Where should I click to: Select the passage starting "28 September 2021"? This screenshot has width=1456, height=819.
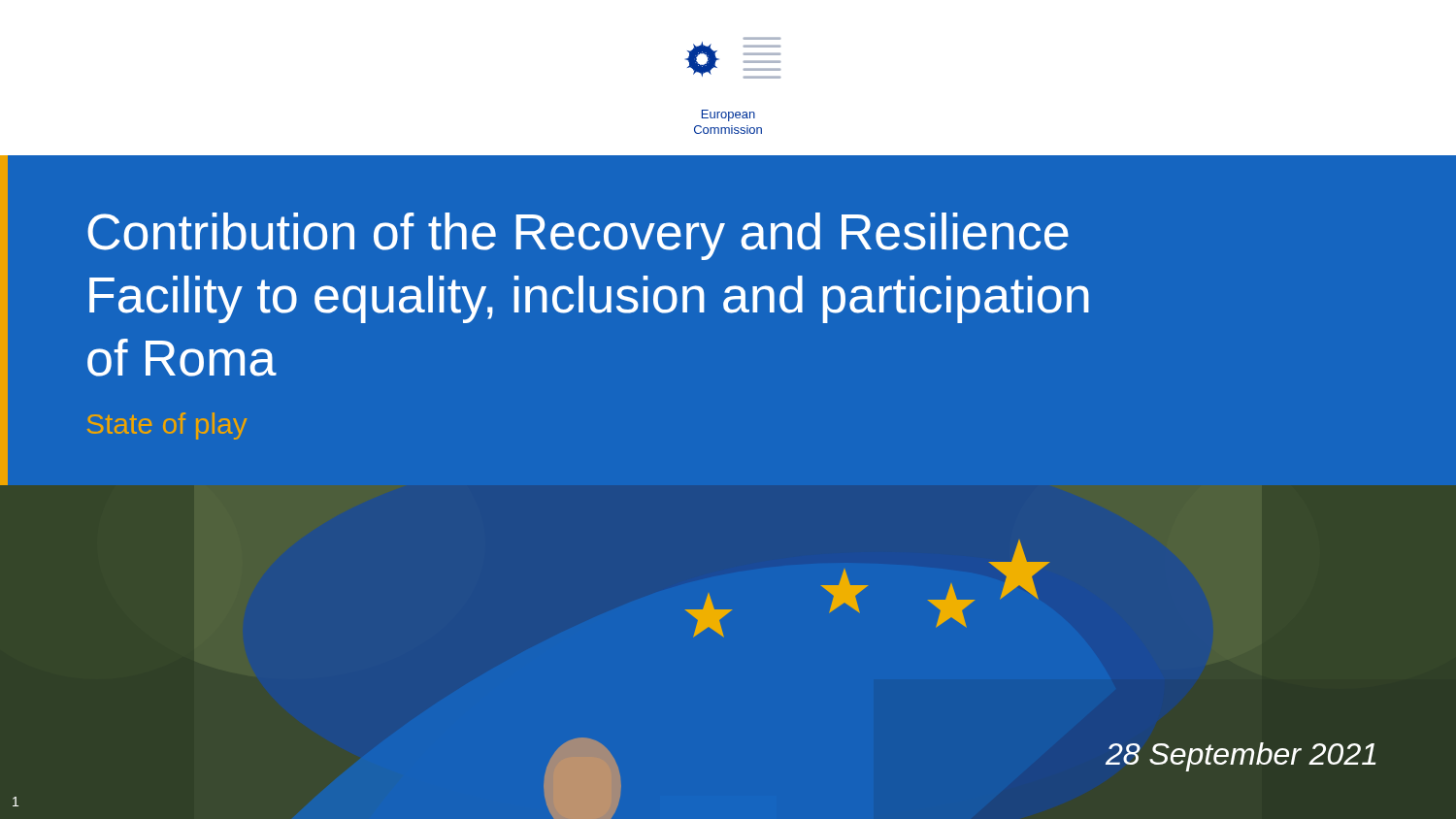1242,754
